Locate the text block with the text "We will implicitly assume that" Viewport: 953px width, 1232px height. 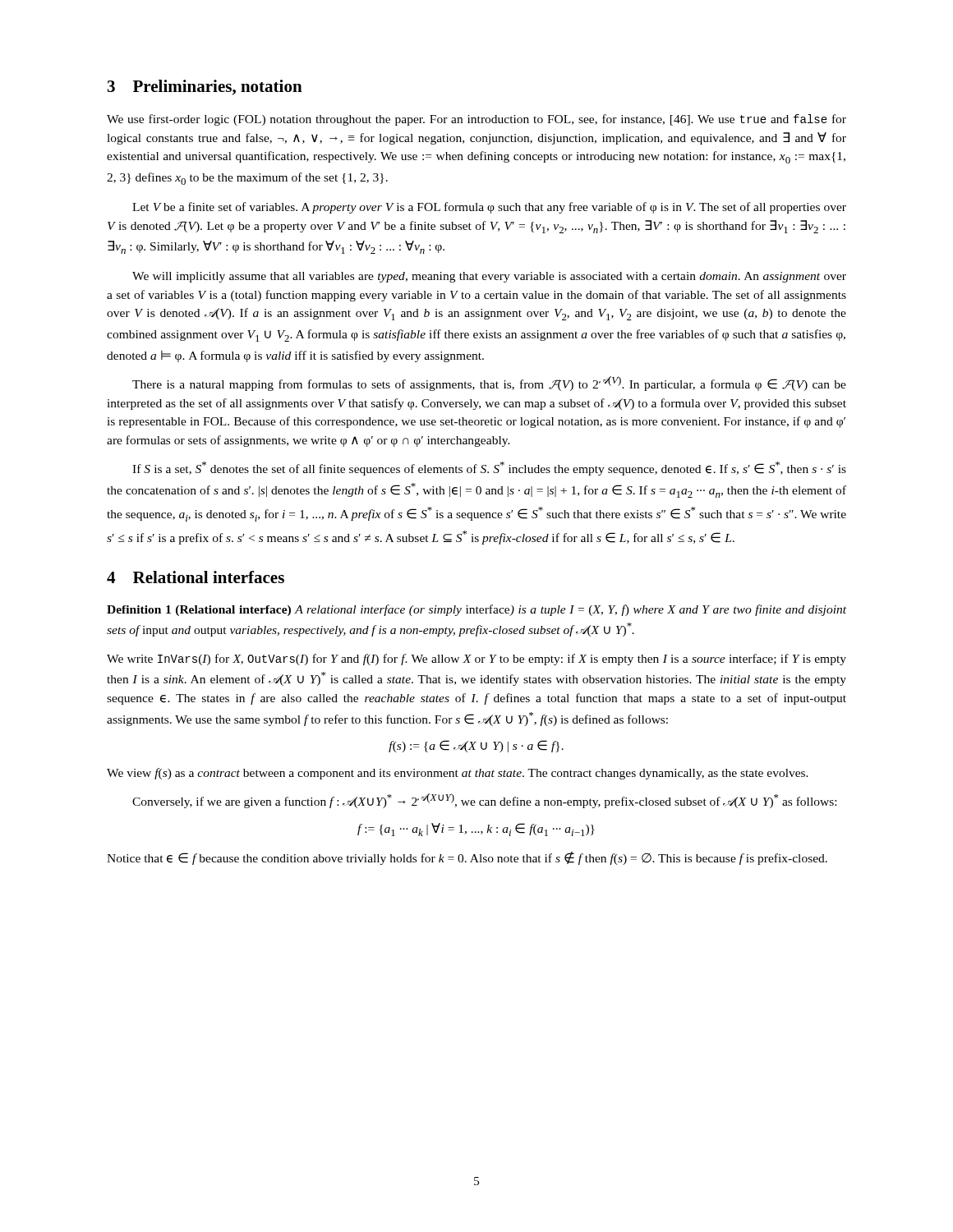click(x=476, y=315)
